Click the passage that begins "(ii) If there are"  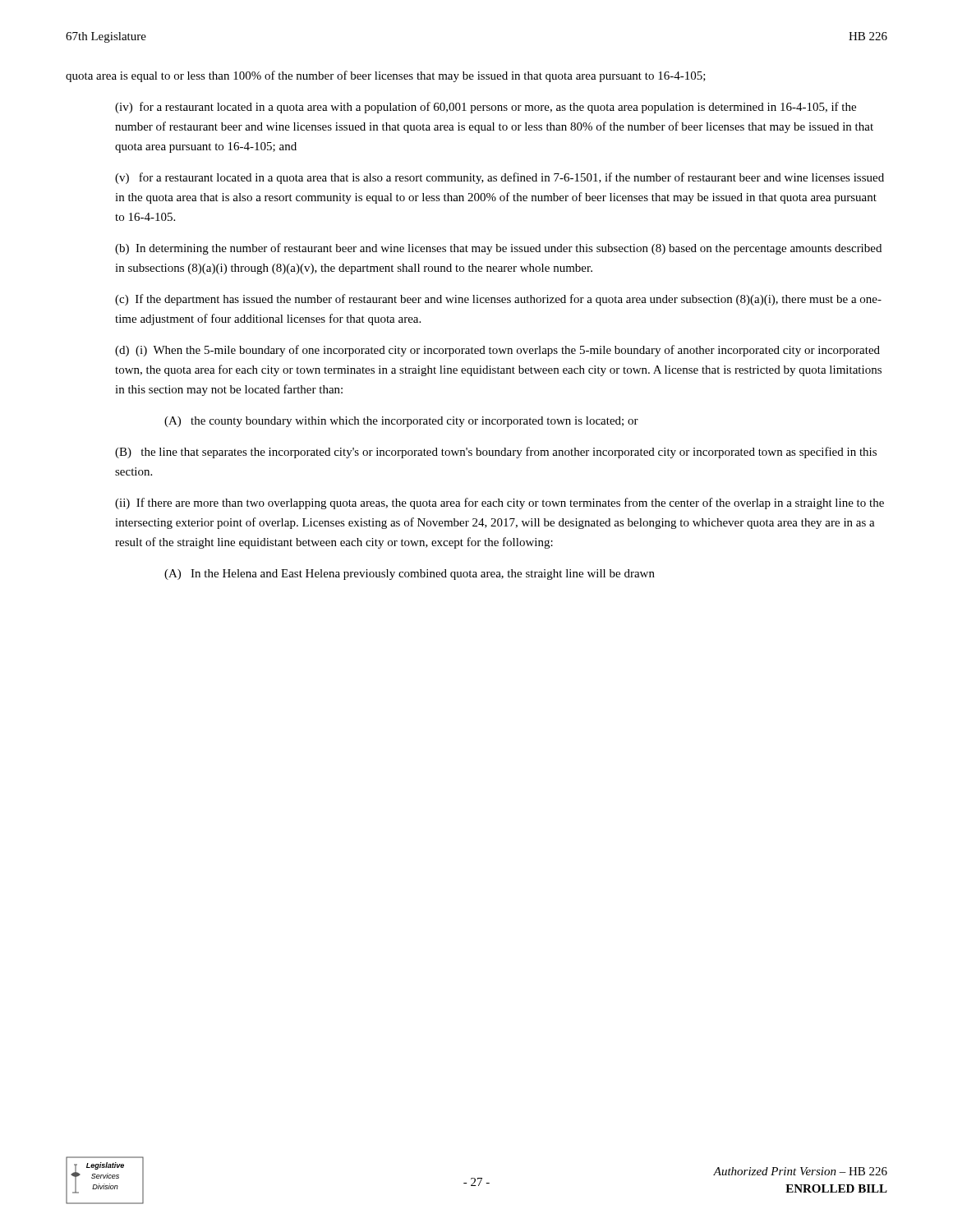(500, 522)
